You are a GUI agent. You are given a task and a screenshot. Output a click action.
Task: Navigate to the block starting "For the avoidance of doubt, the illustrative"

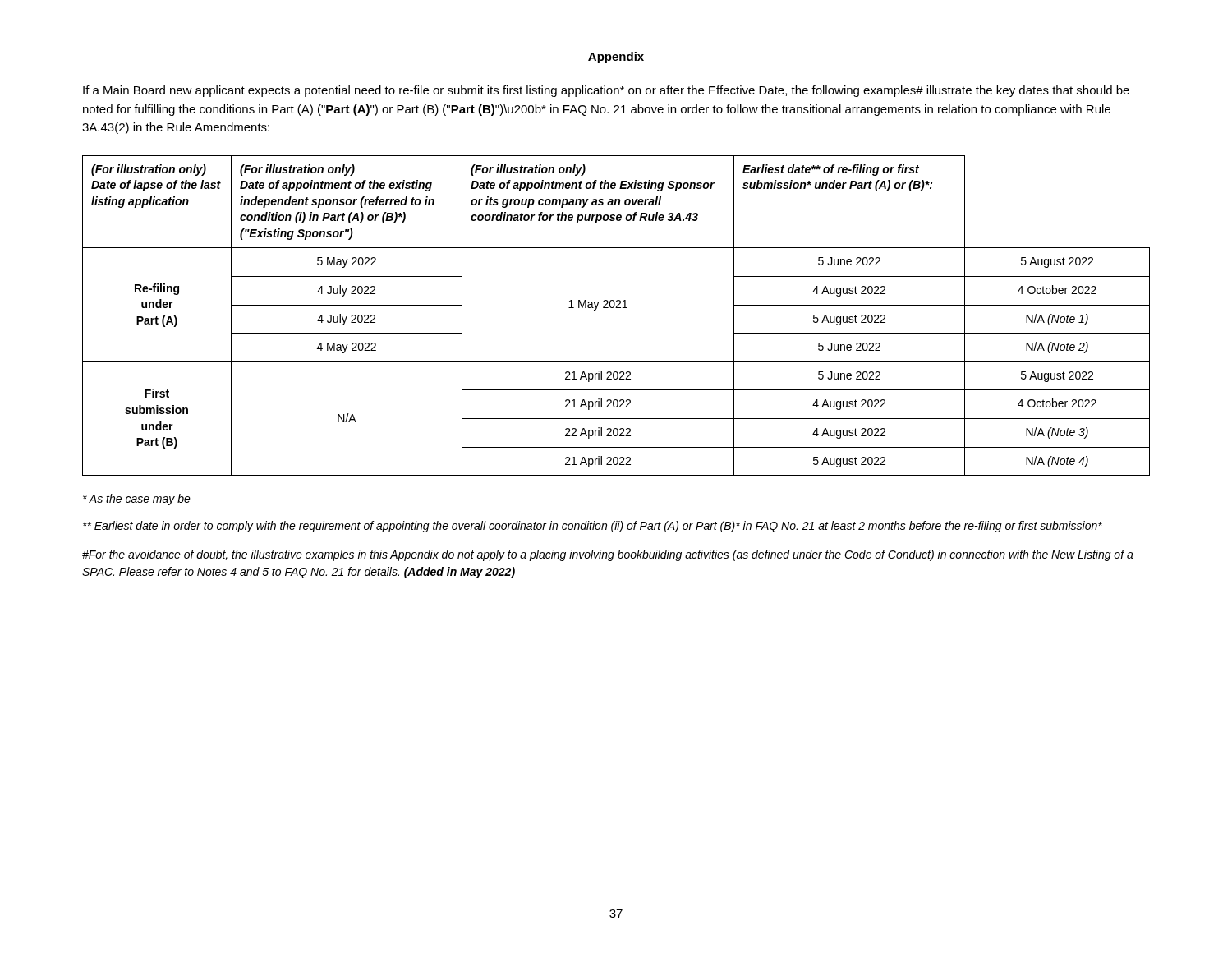pos(608,563)
